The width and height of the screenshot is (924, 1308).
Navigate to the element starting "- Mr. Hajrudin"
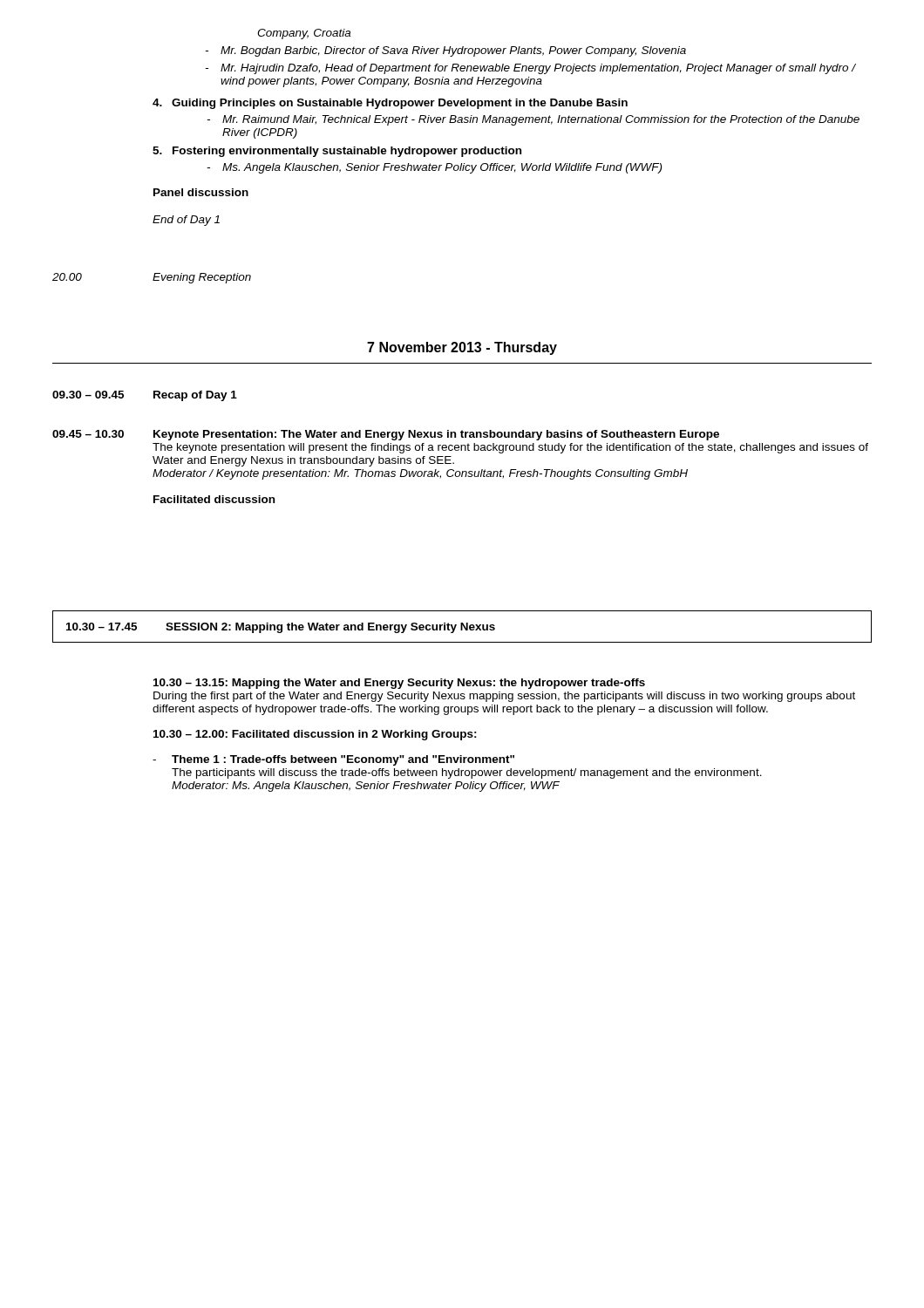click(538, 74)
